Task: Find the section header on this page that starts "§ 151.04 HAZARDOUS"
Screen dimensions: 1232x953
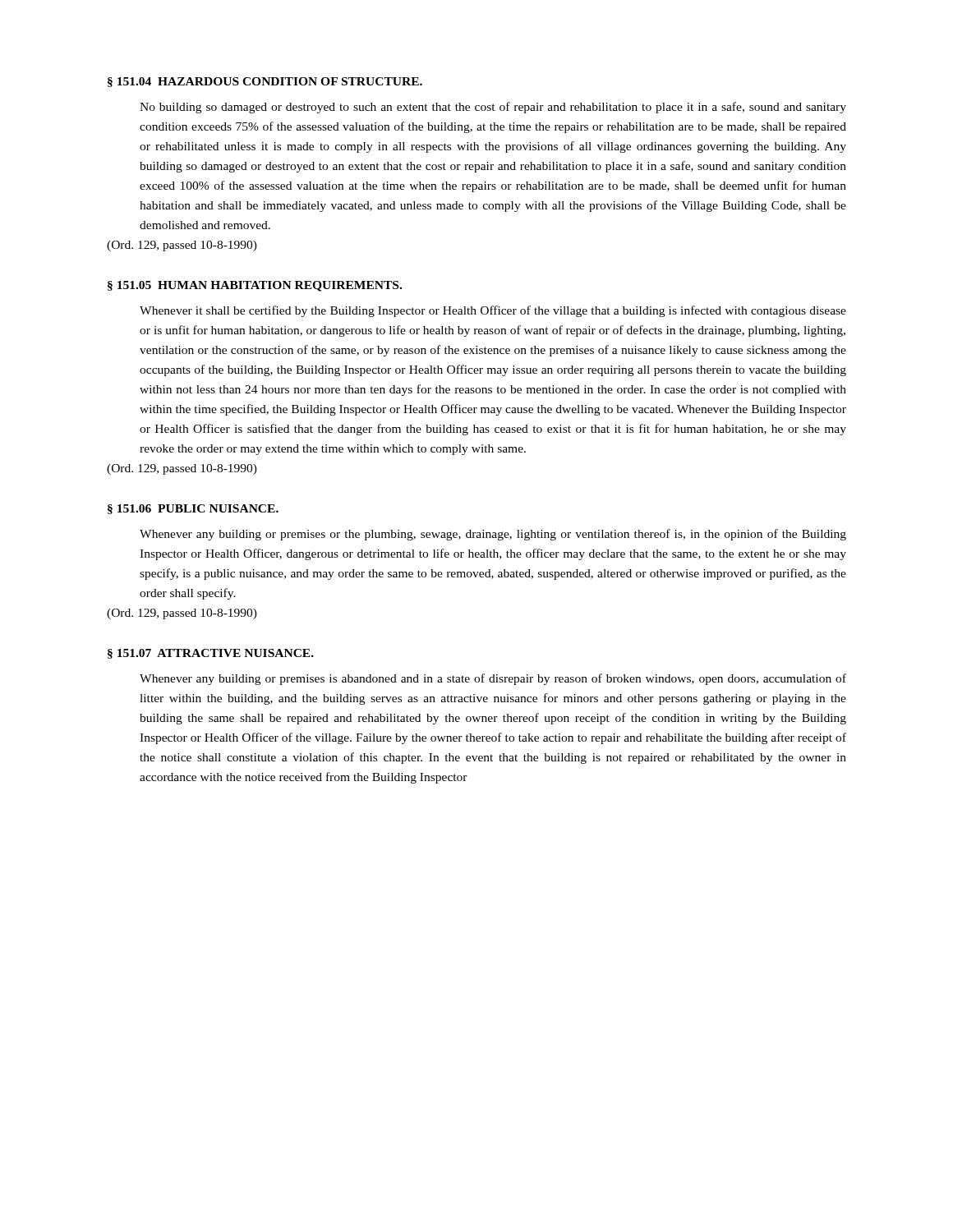Action: click(x=265, y=81)
